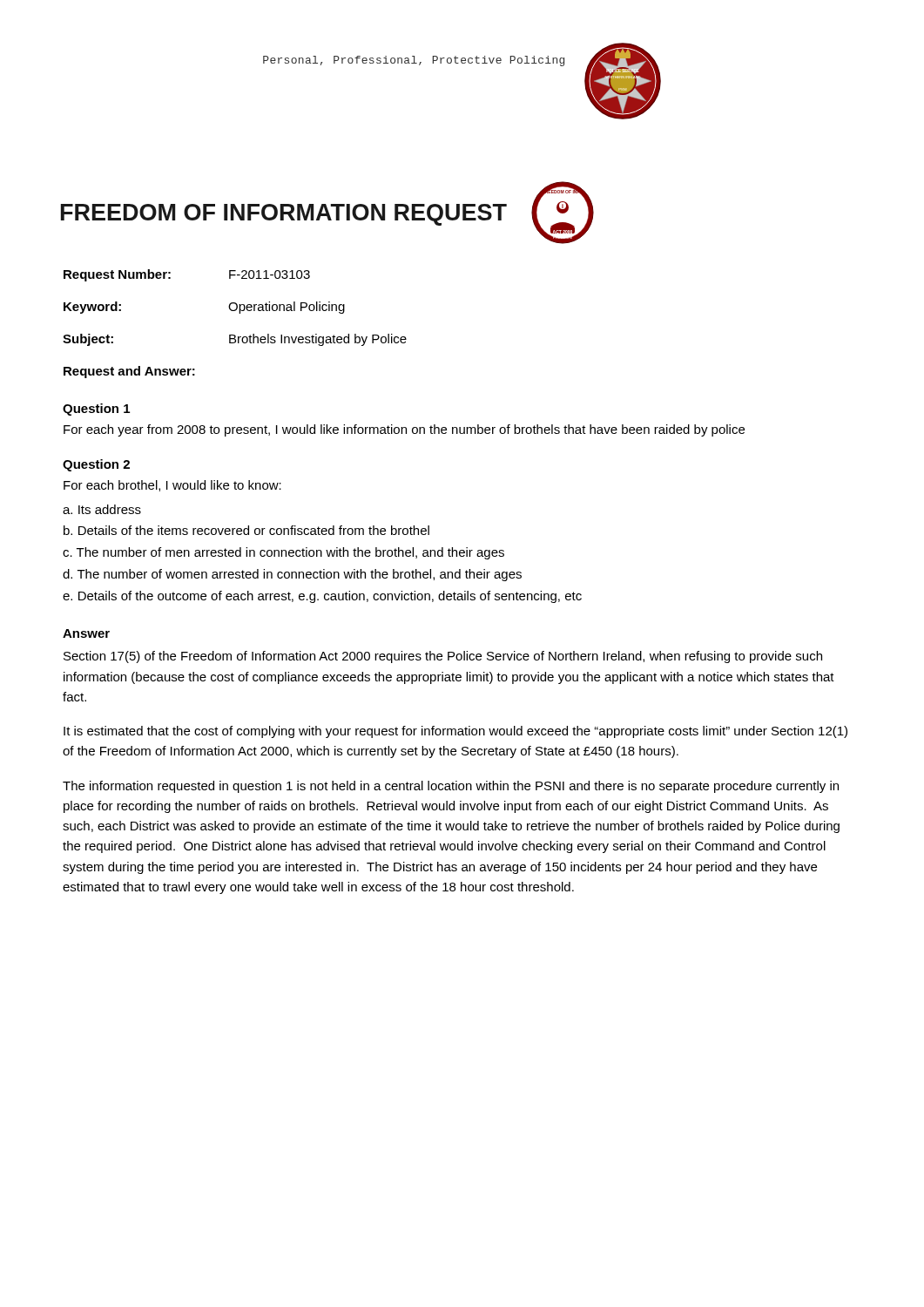Select the text block with the text "For each brothel,"

pos(172,485)
